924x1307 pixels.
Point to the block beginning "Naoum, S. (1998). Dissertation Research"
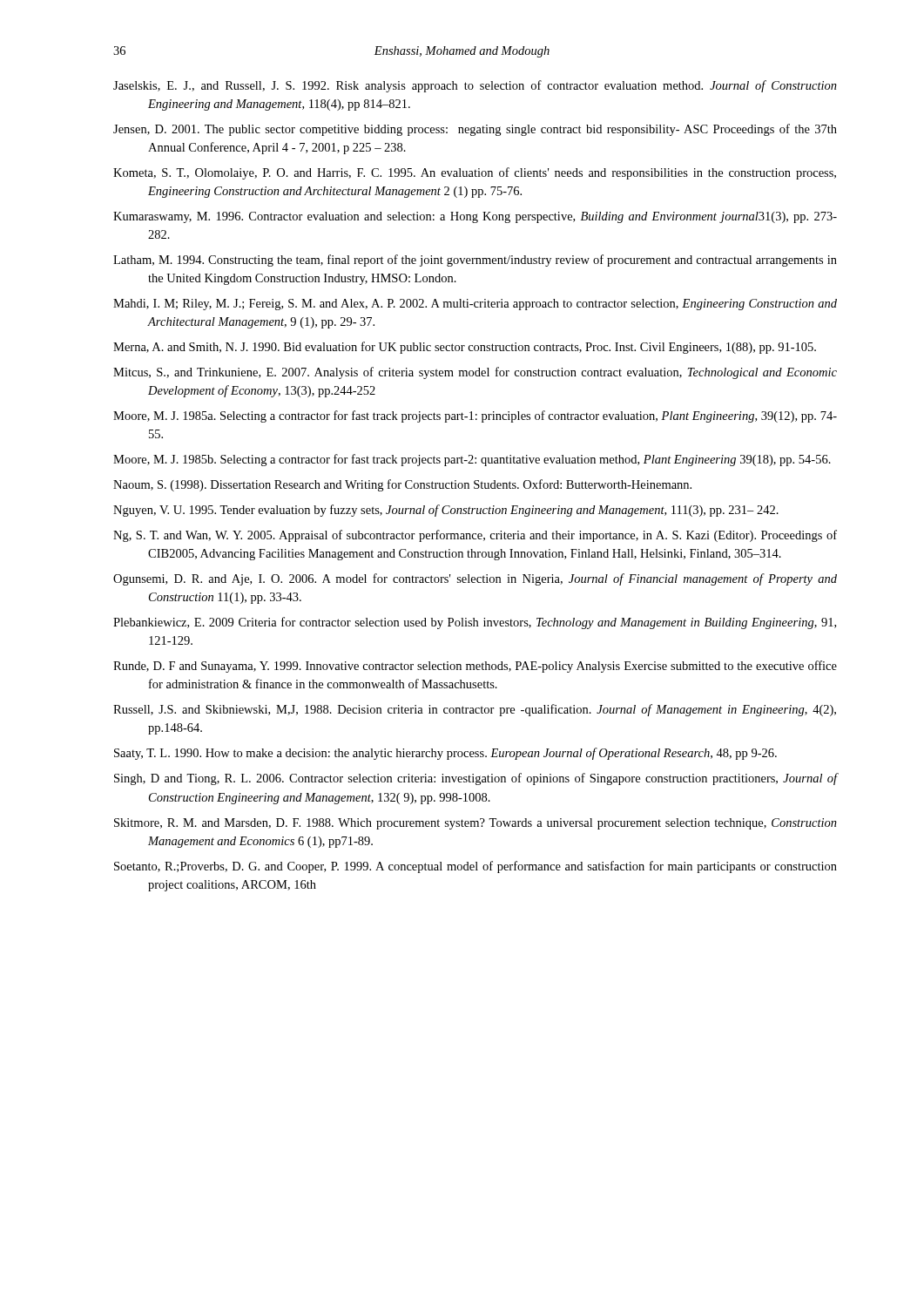[x=475, y=485]
